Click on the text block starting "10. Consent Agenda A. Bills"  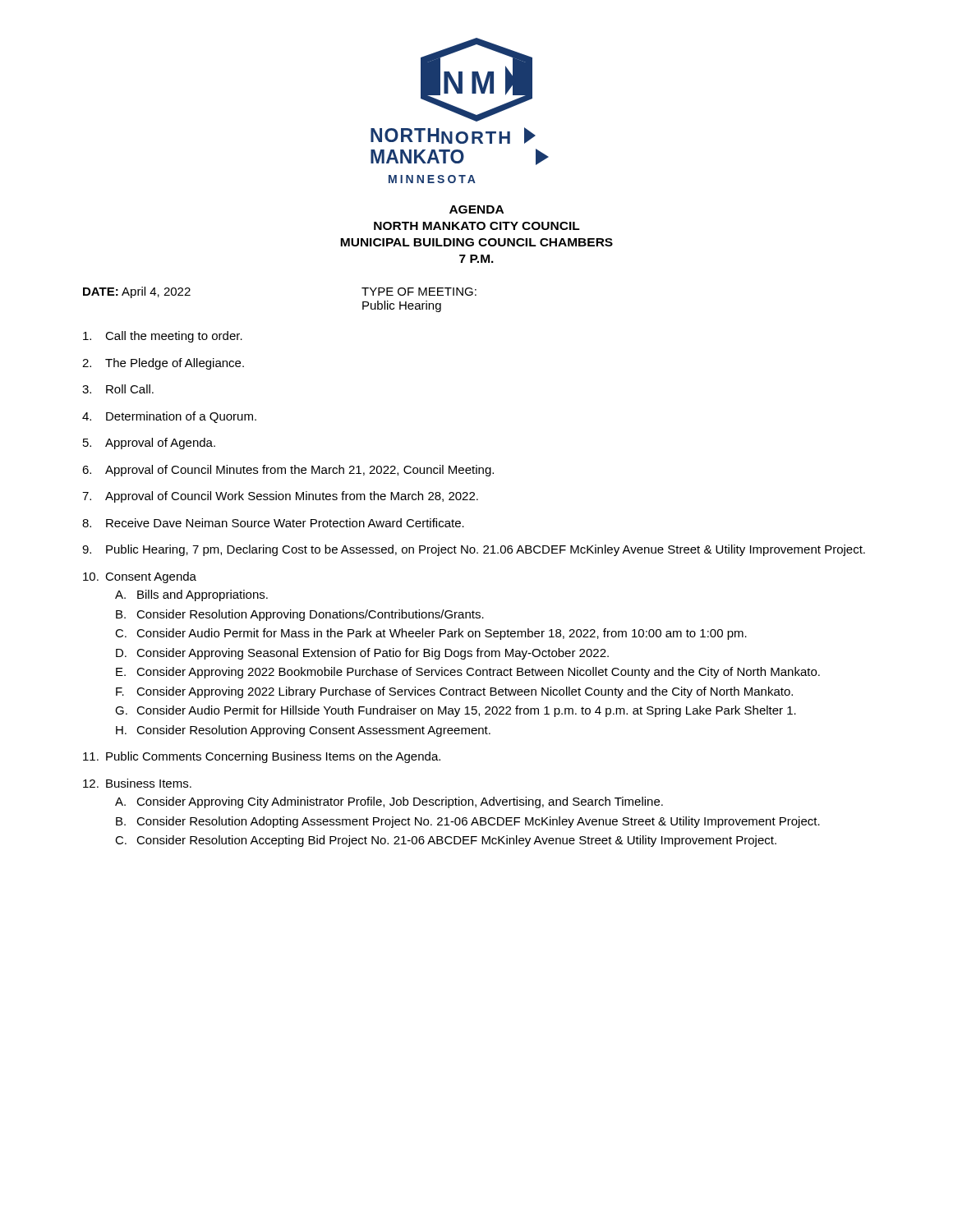[x=476, y=653]
